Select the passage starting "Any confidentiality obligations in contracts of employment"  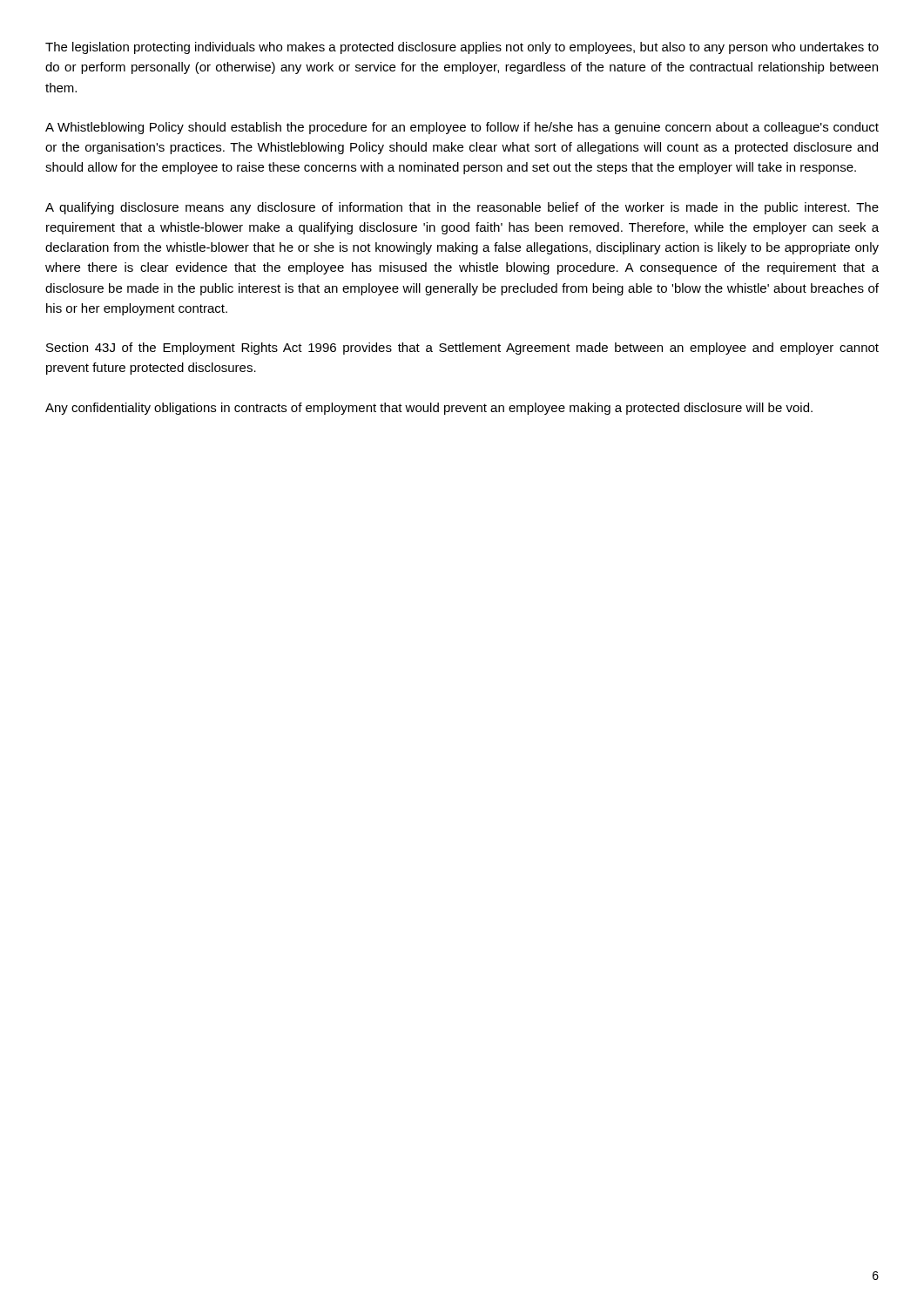(429, 407)
